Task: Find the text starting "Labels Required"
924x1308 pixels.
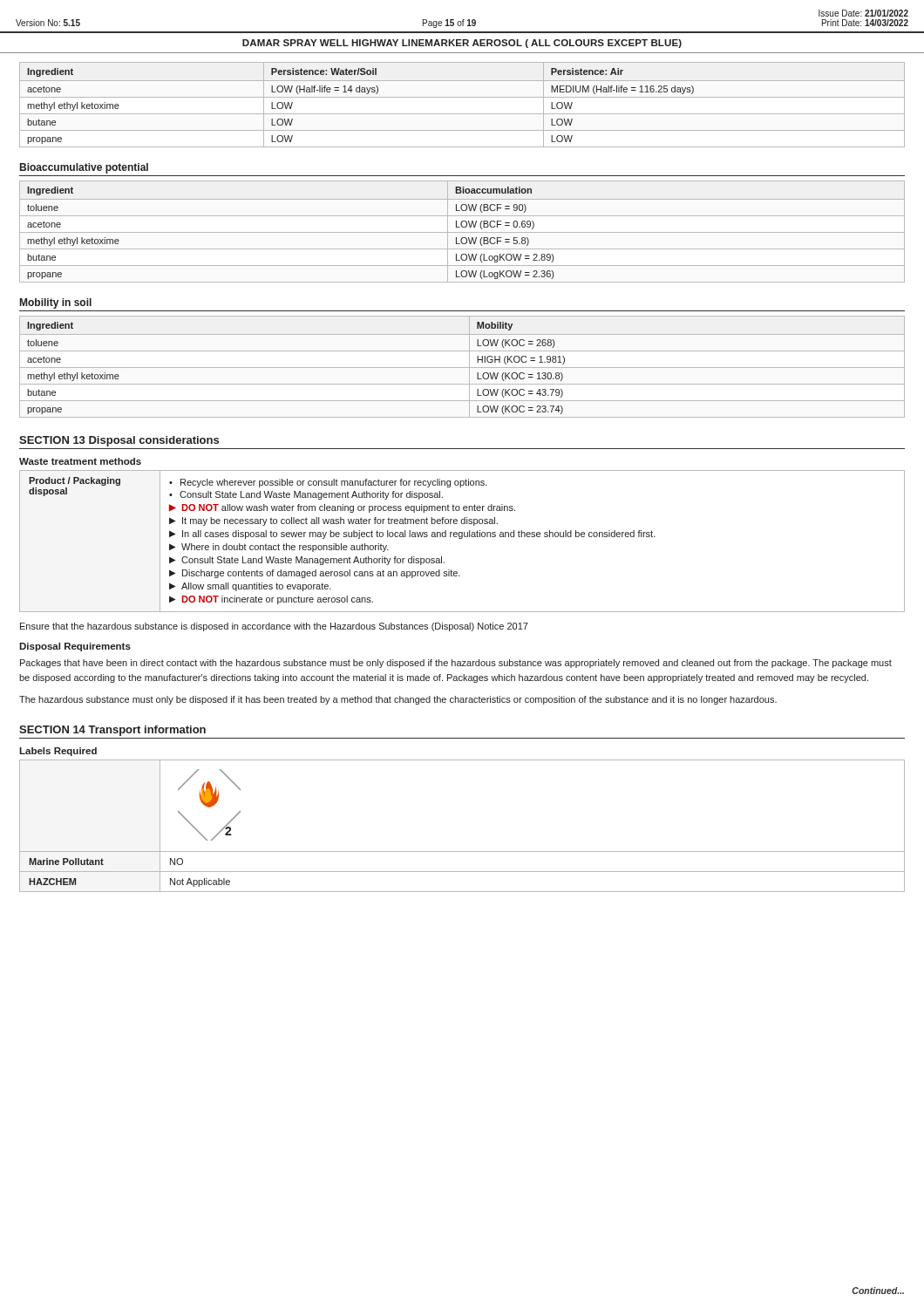Action: 58,751
